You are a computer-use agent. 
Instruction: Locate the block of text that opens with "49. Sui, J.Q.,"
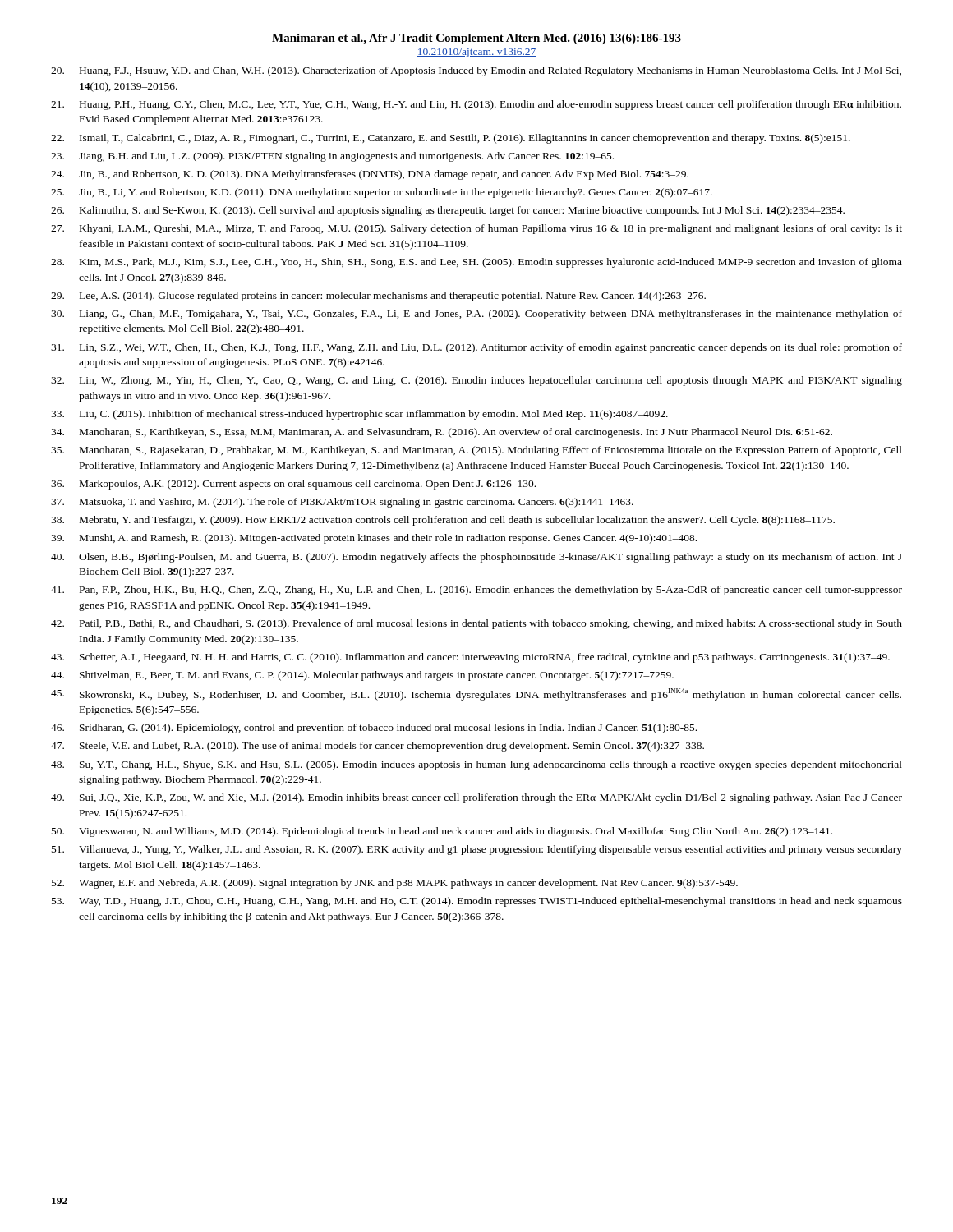coord(476,806)
